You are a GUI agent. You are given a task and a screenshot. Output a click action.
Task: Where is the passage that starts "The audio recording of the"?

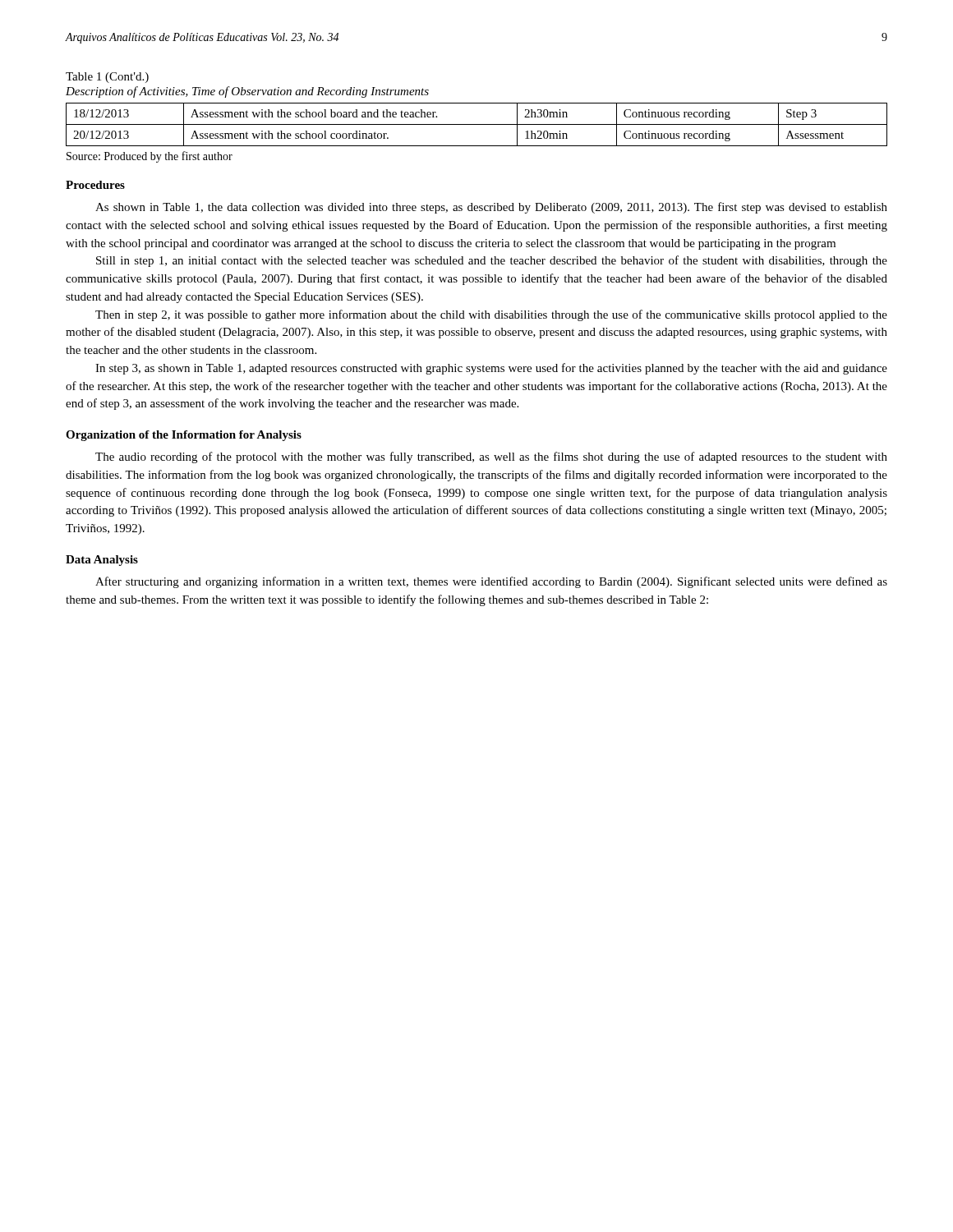(x=476, y=493)
